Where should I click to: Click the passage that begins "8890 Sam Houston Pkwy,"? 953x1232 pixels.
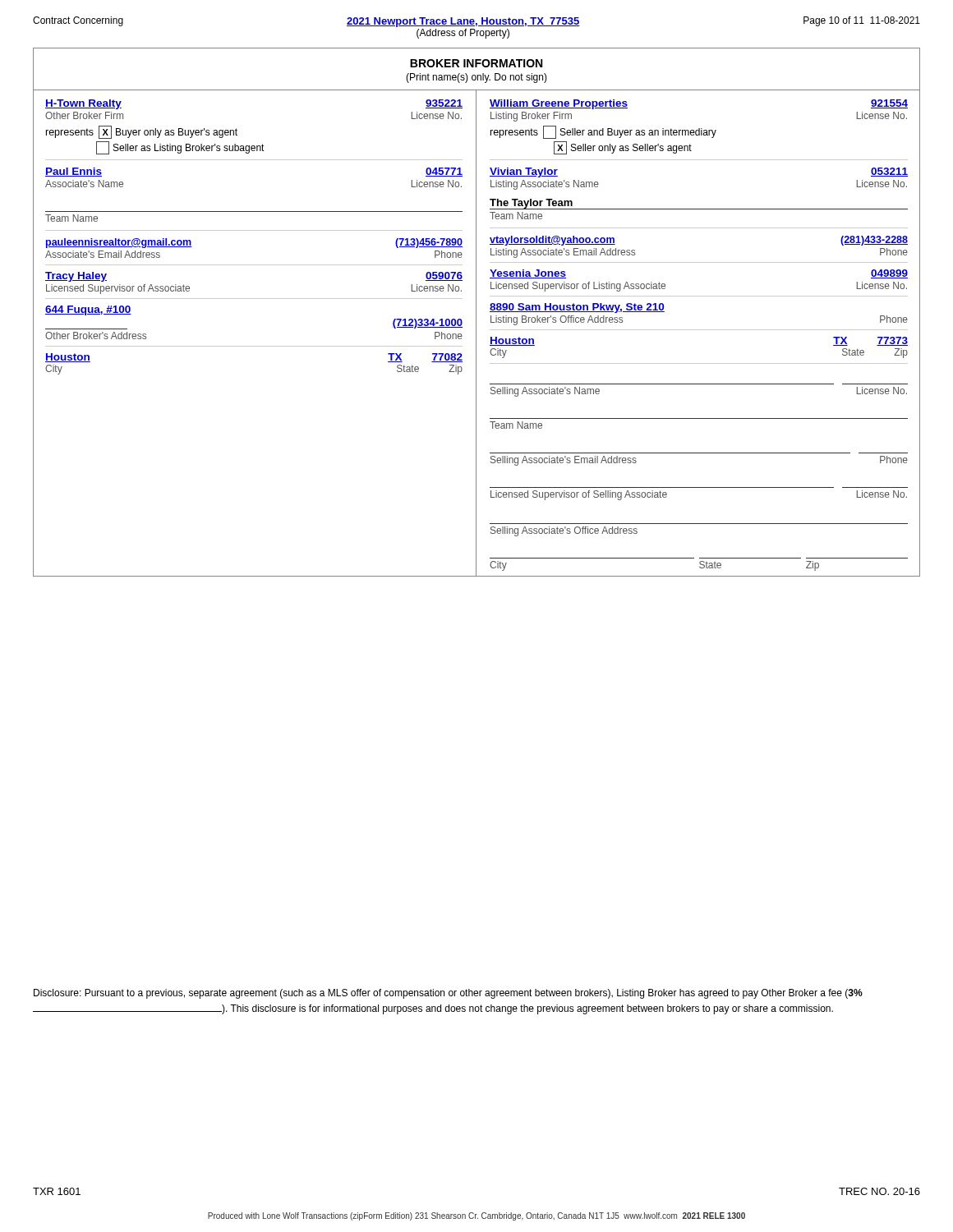point(577,307)
